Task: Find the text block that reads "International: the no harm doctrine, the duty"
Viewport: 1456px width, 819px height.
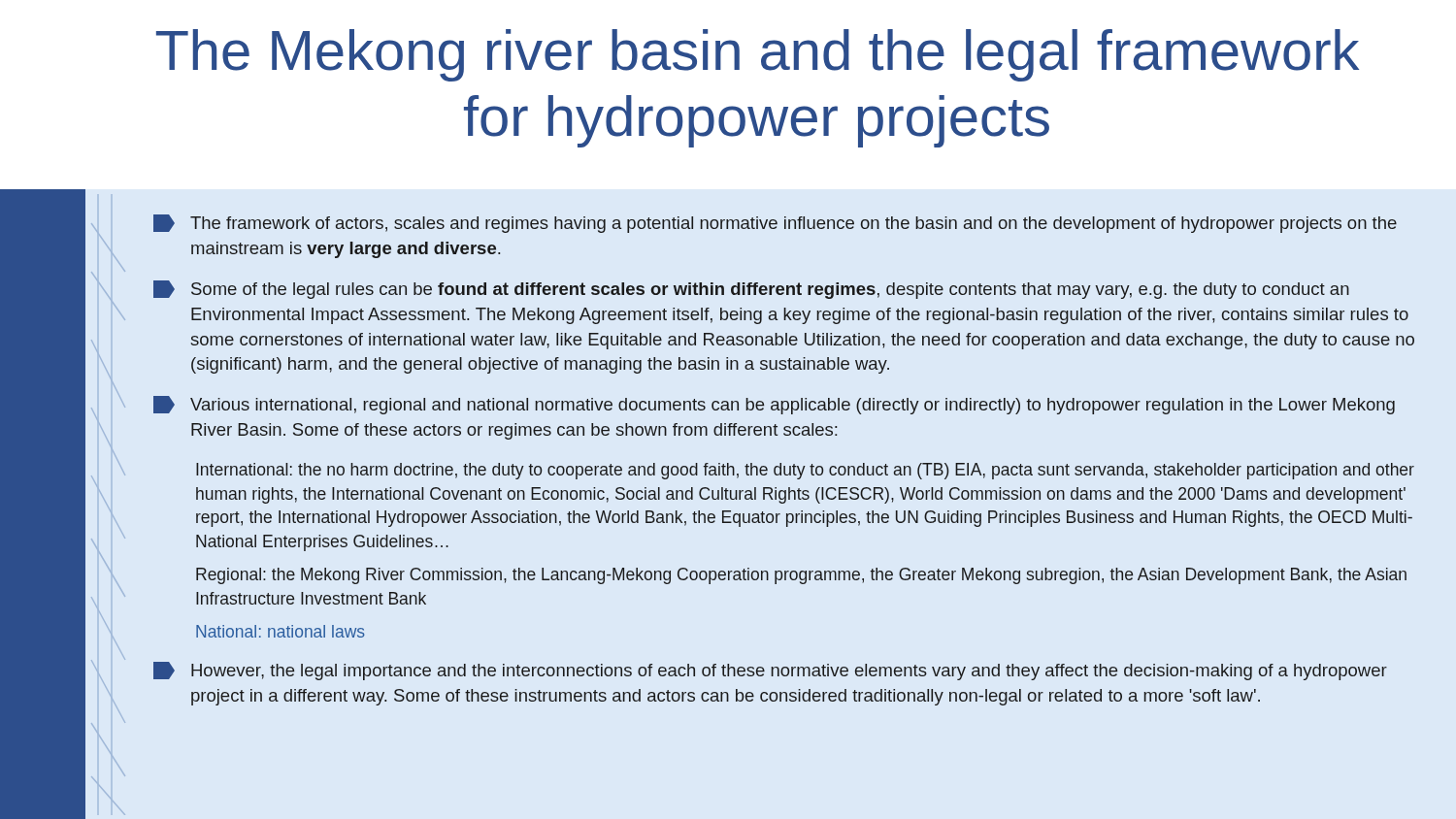Action: 805,505
